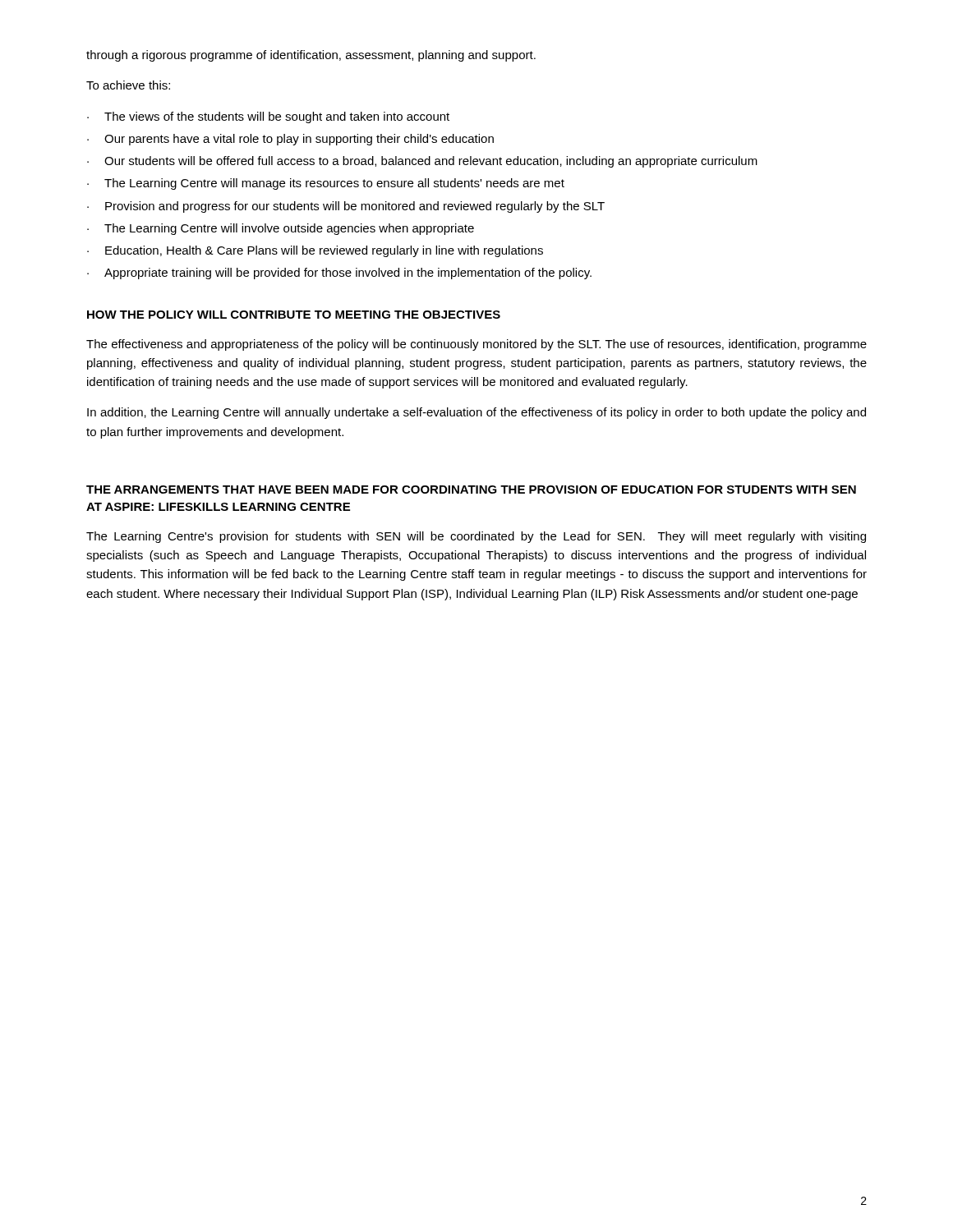Viewport: 953px width, 1232px height.
Task: Select the region starting "The effectiveness and appropriateness of the policy will"
Action: point(476,362)
